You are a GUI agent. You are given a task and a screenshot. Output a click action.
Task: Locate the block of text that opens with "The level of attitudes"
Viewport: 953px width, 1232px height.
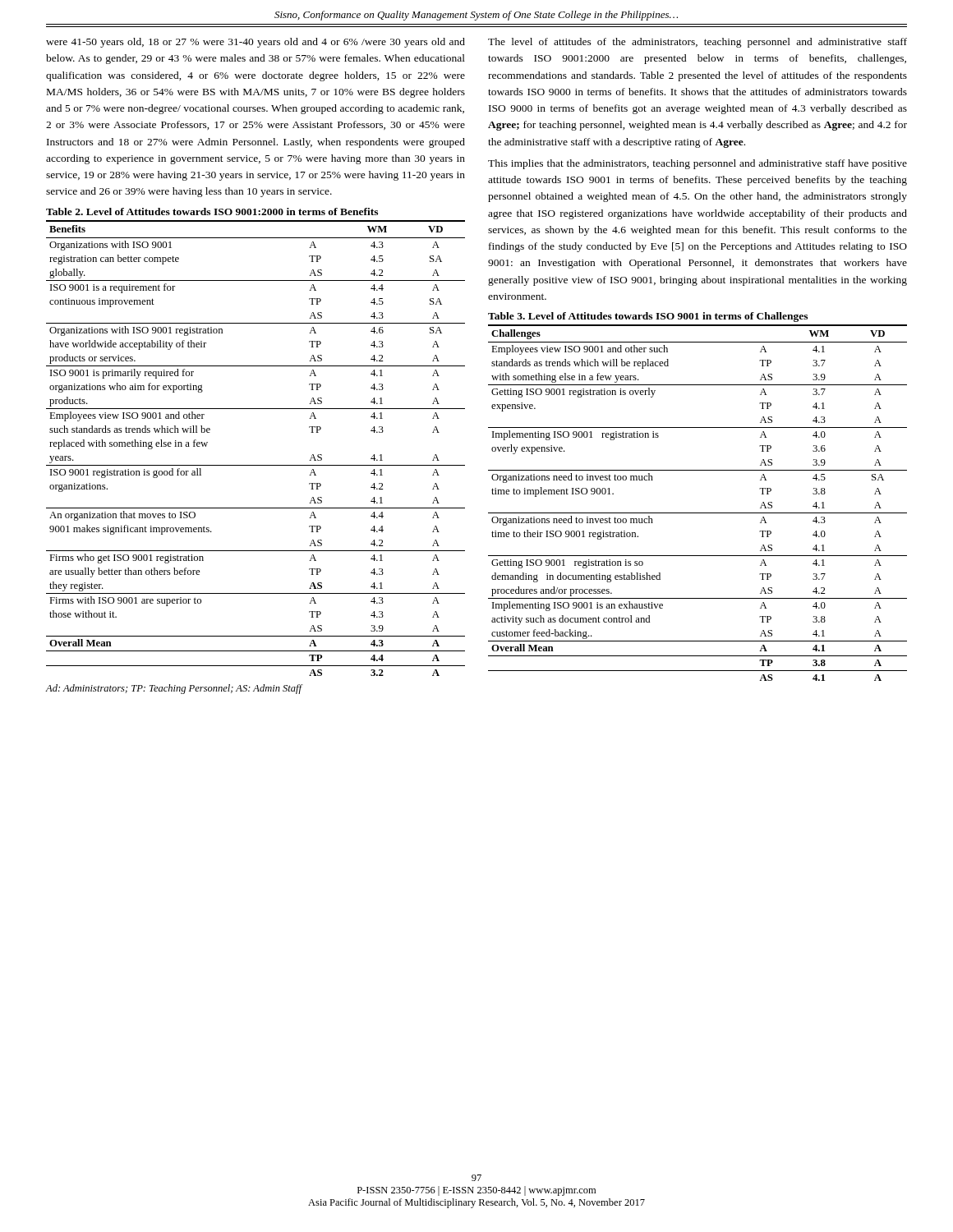tap(698, 91)
